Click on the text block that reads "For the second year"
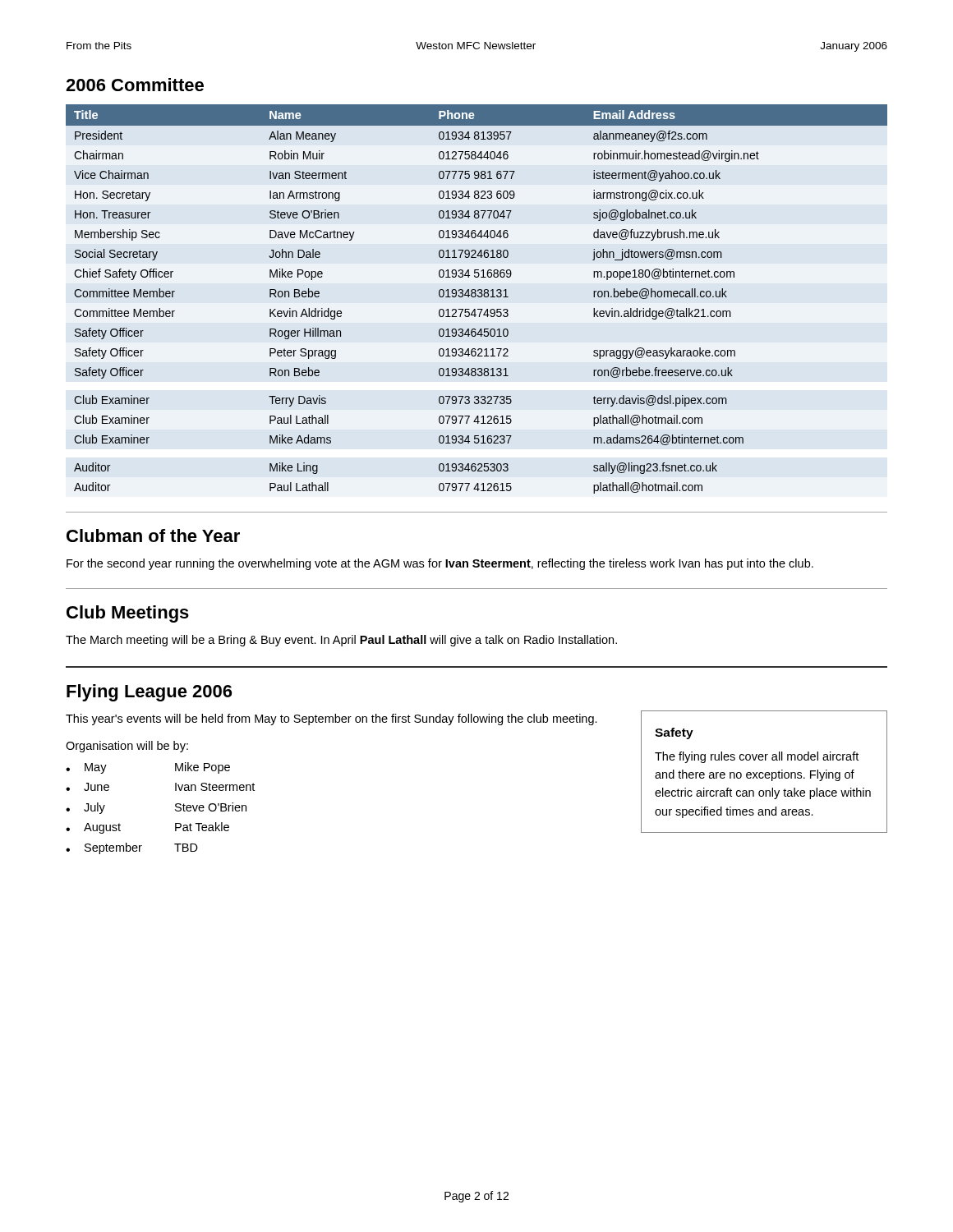Image resolution: width=953 pixels, height=1232 pixels. click(440, 563)
